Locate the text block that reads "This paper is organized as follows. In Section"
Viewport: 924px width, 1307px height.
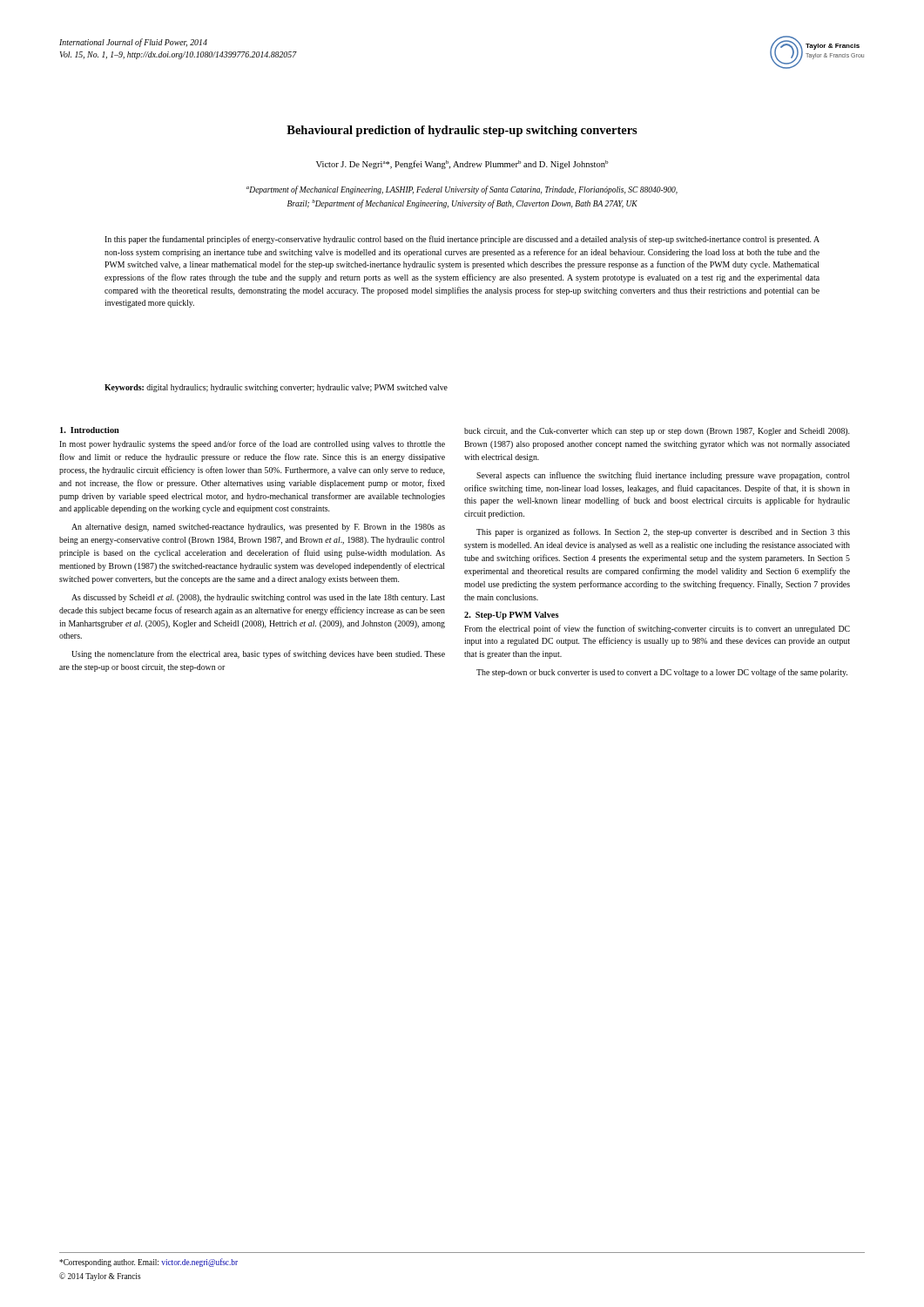[x=657, y=565]
